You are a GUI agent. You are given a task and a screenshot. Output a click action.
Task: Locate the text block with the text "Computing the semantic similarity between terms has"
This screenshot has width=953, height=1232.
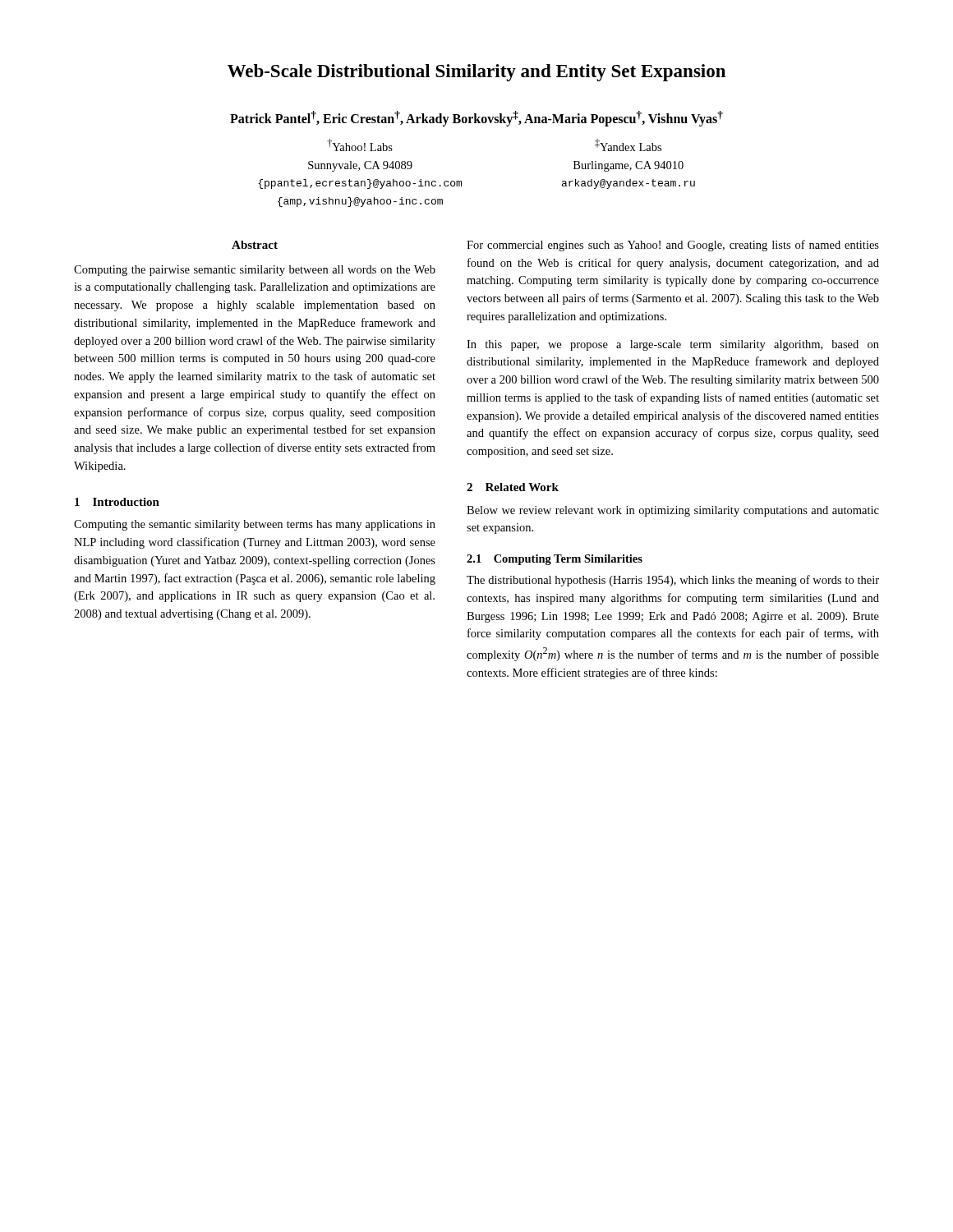click(x=255, y=569)
